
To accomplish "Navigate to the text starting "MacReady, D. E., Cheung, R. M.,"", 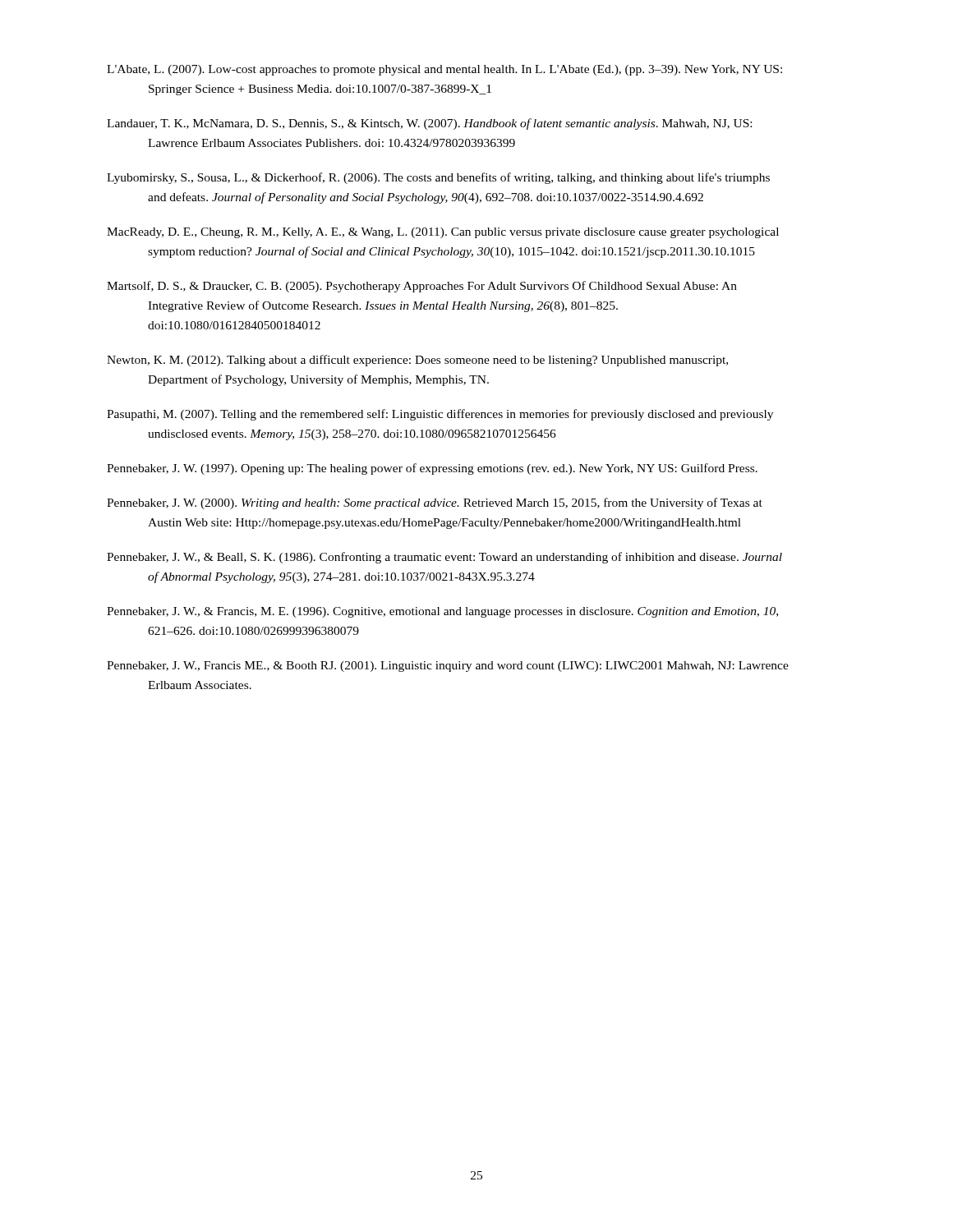I will (x=443, y=241).
